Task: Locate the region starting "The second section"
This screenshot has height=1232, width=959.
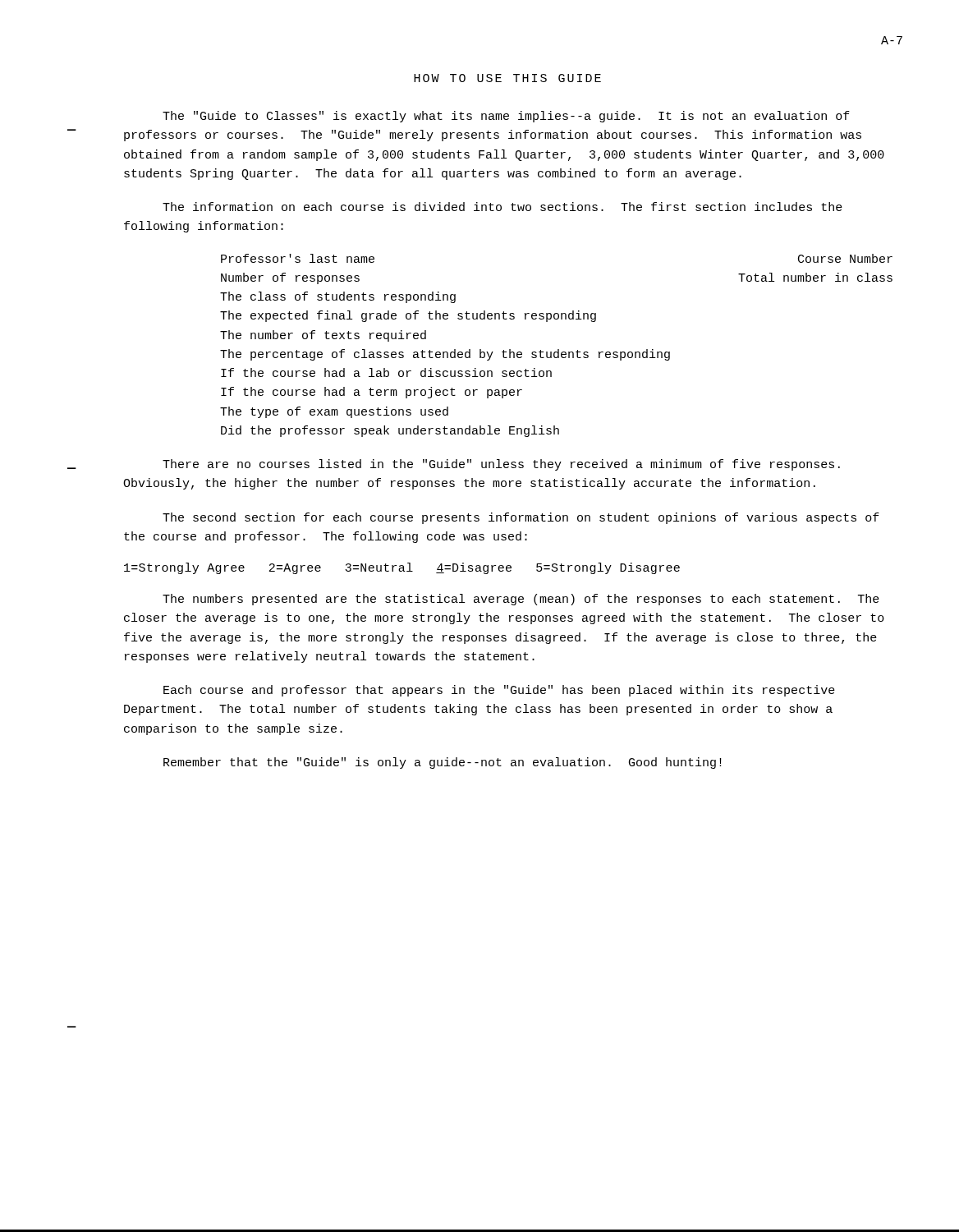Action: point(501,528)
